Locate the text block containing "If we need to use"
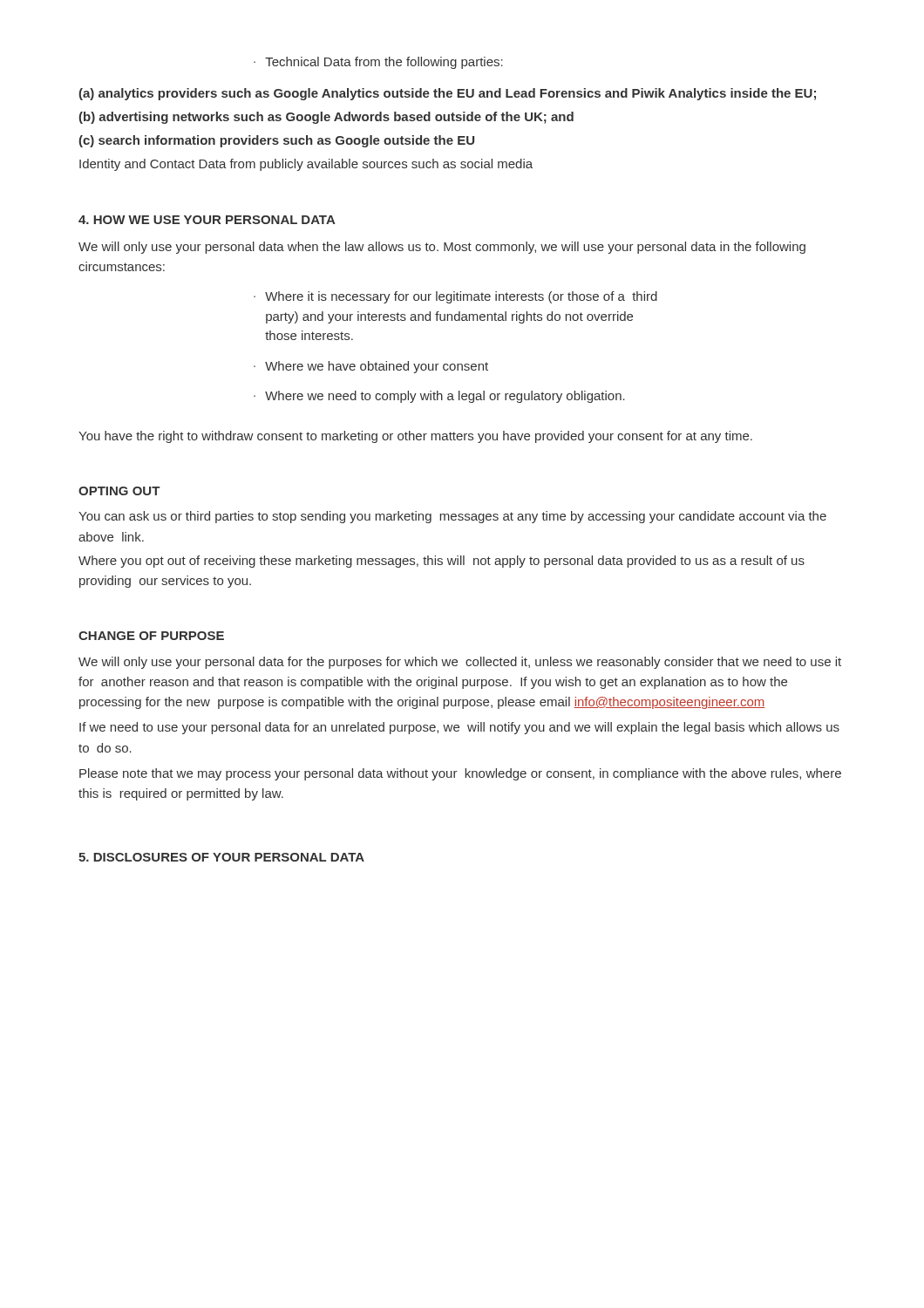Viewport: 924px width, 1308px height. click(462, 737)
